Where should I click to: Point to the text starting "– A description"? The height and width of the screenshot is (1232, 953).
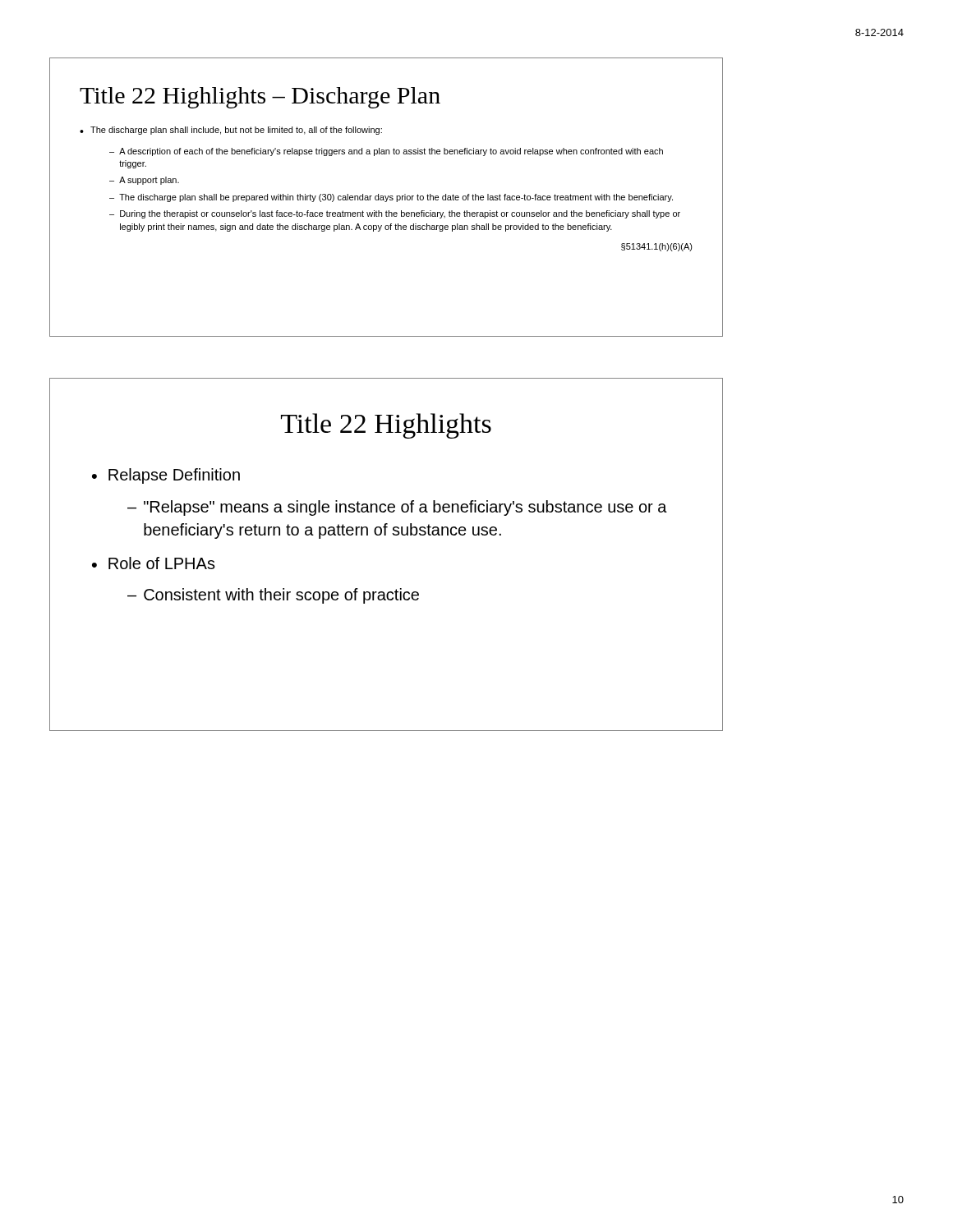(x=401, y=158)
